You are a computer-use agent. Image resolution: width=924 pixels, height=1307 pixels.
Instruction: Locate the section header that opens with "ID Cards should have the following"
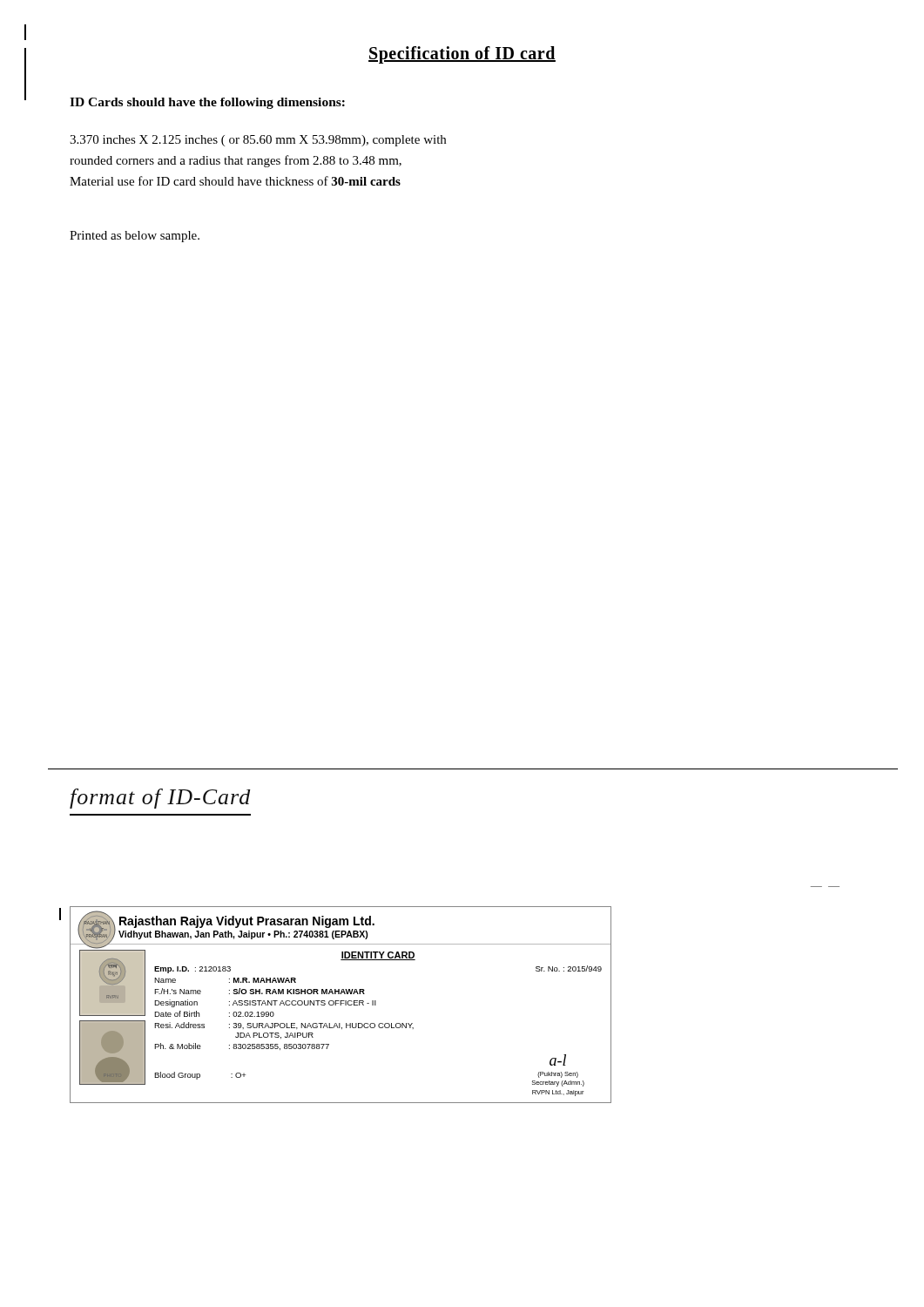(207, 103)
